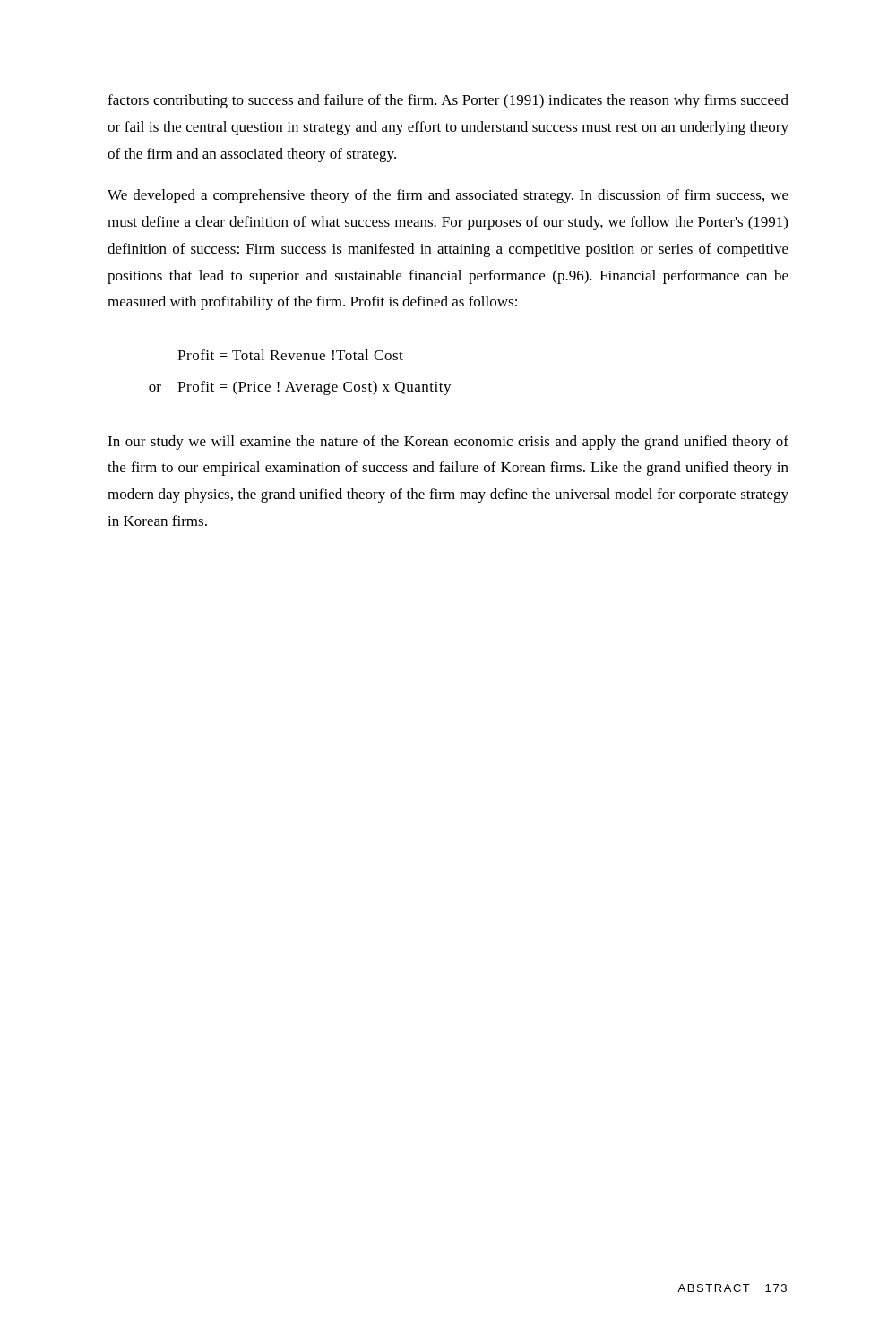Find the element starting "In our study we will examine the nature"

coord(448,481)
